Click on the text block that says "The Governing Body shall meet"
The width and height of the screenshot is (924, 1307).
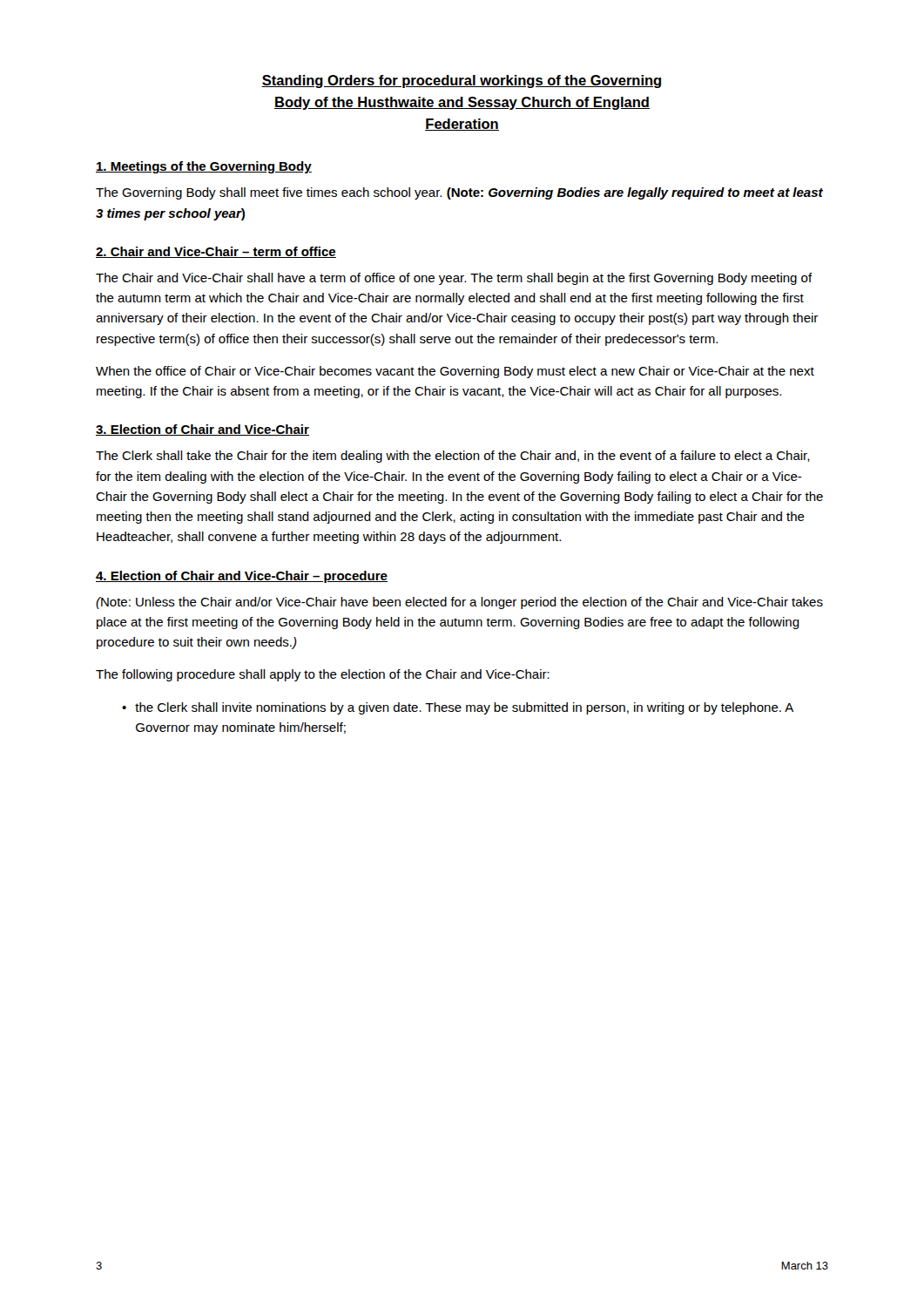tap(459, 202)
